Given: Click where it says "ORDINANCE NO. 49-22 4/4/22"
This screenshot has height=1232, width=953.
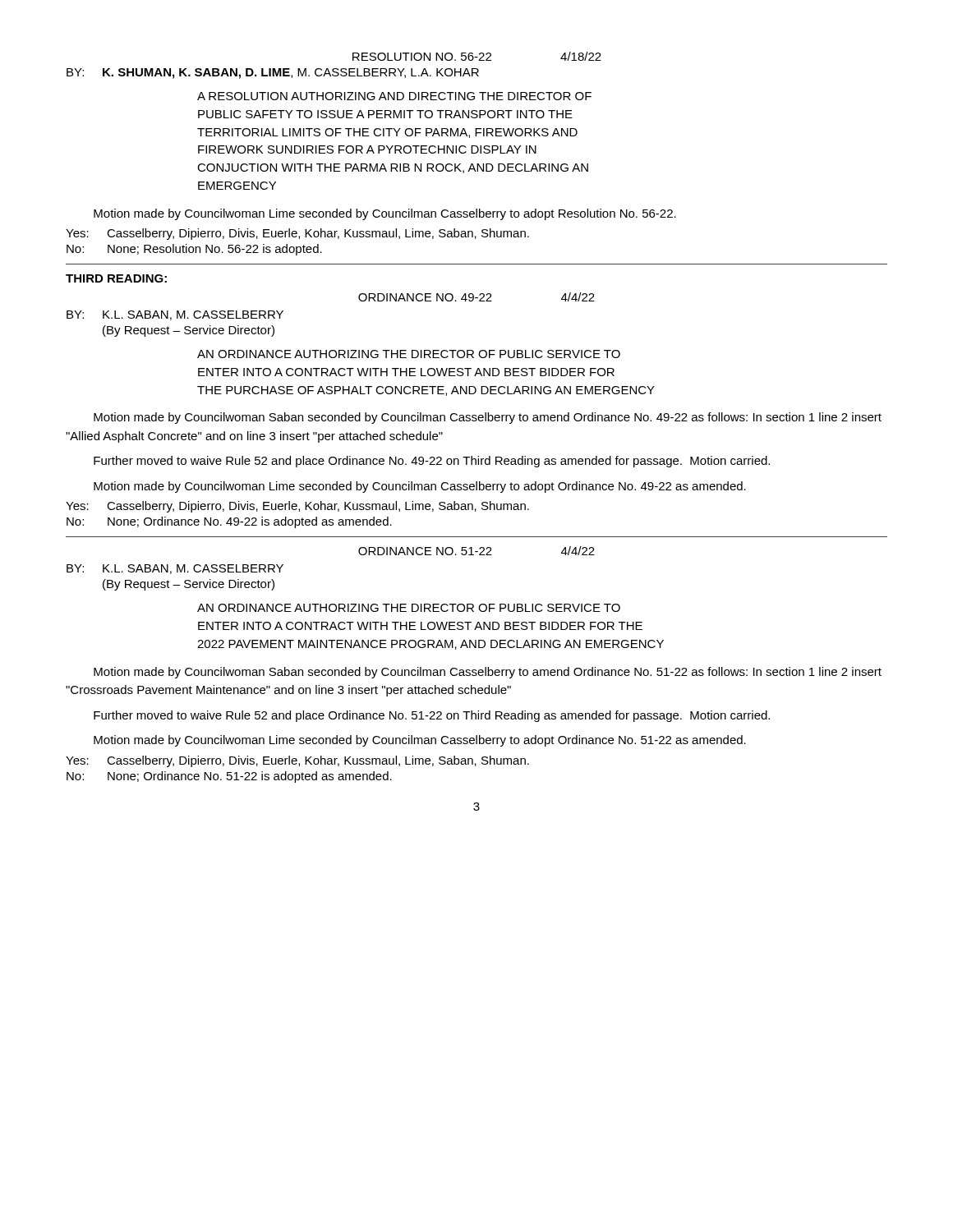Looking at the screenshot, I should pyautogui.click(x=476, y=297).
